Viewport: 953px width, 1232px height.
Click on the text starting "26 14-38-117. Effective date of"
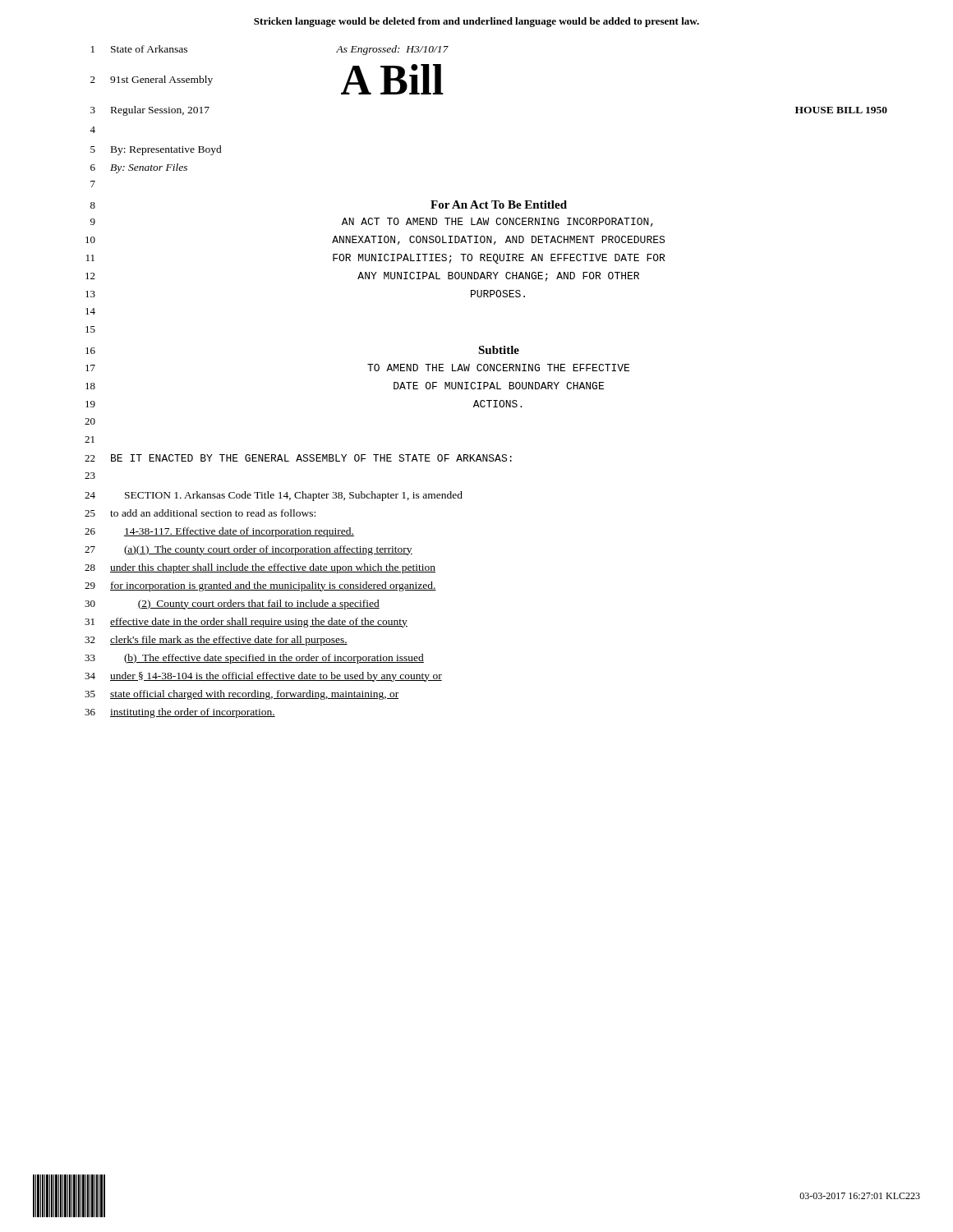pos(219,532)
